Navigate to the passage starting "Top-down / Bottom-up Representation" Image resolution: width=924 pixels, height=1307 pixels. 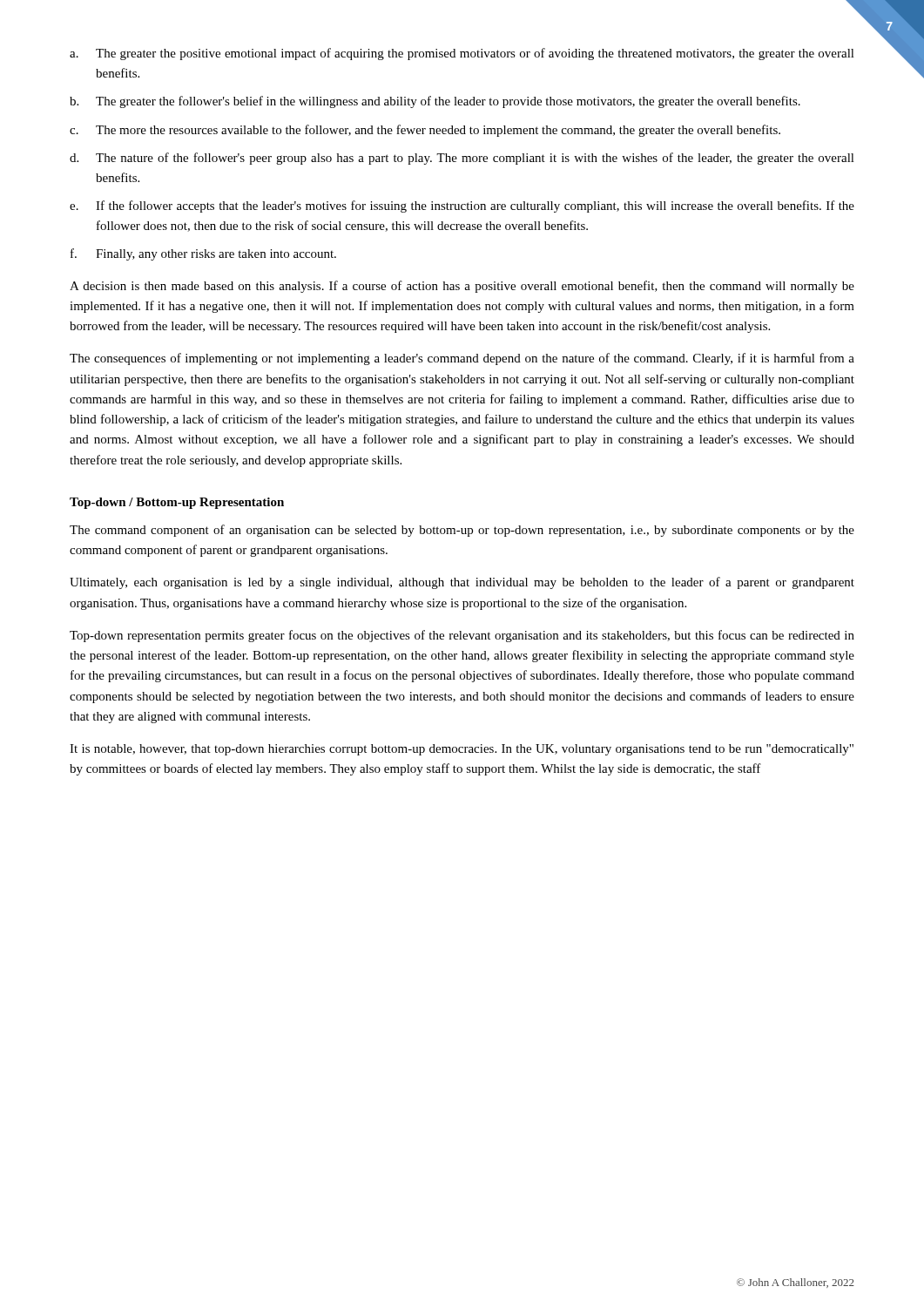177,502
